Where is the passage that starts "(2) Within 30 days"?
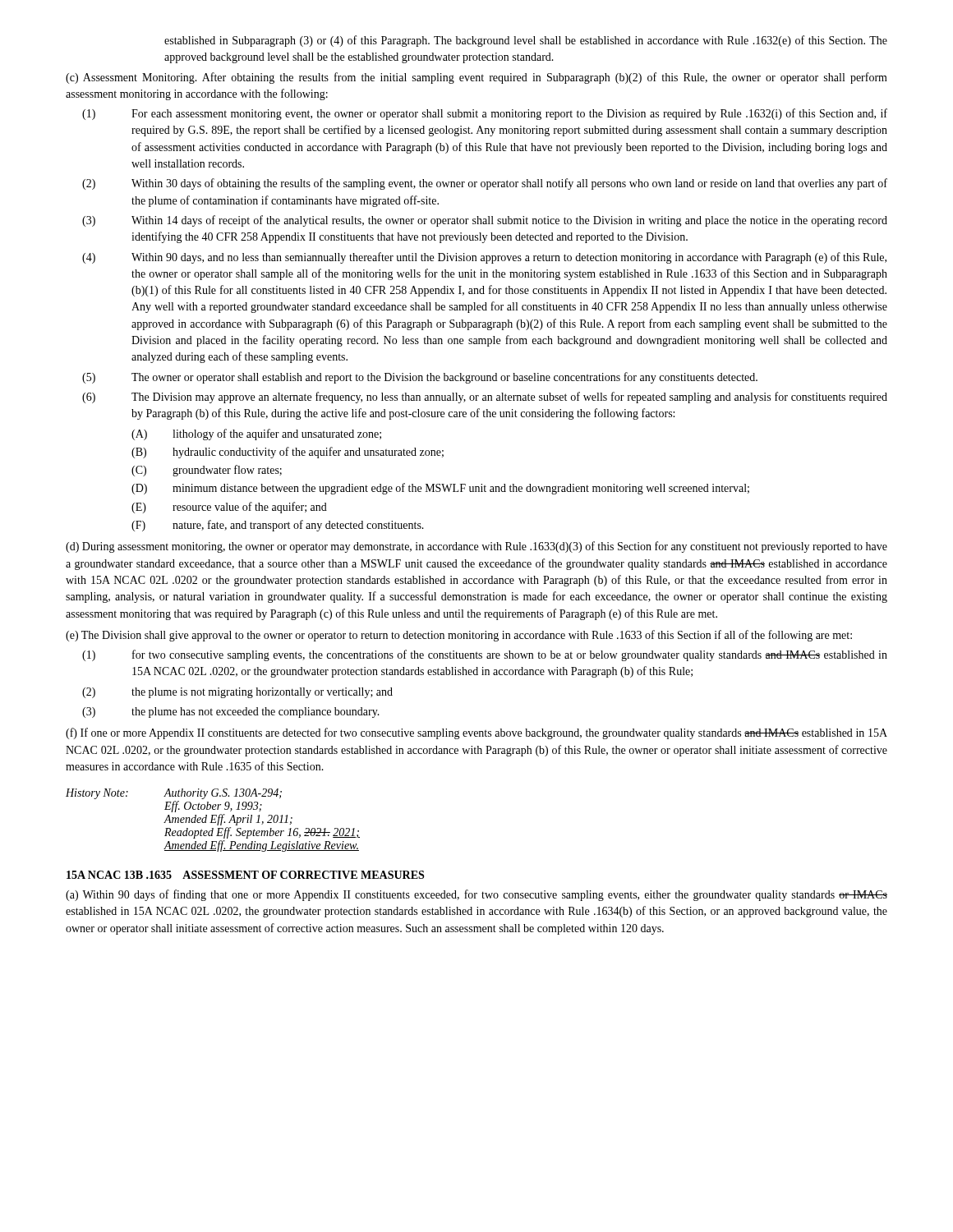Screen dimensions: 1232x953 [x=476, y=193]
